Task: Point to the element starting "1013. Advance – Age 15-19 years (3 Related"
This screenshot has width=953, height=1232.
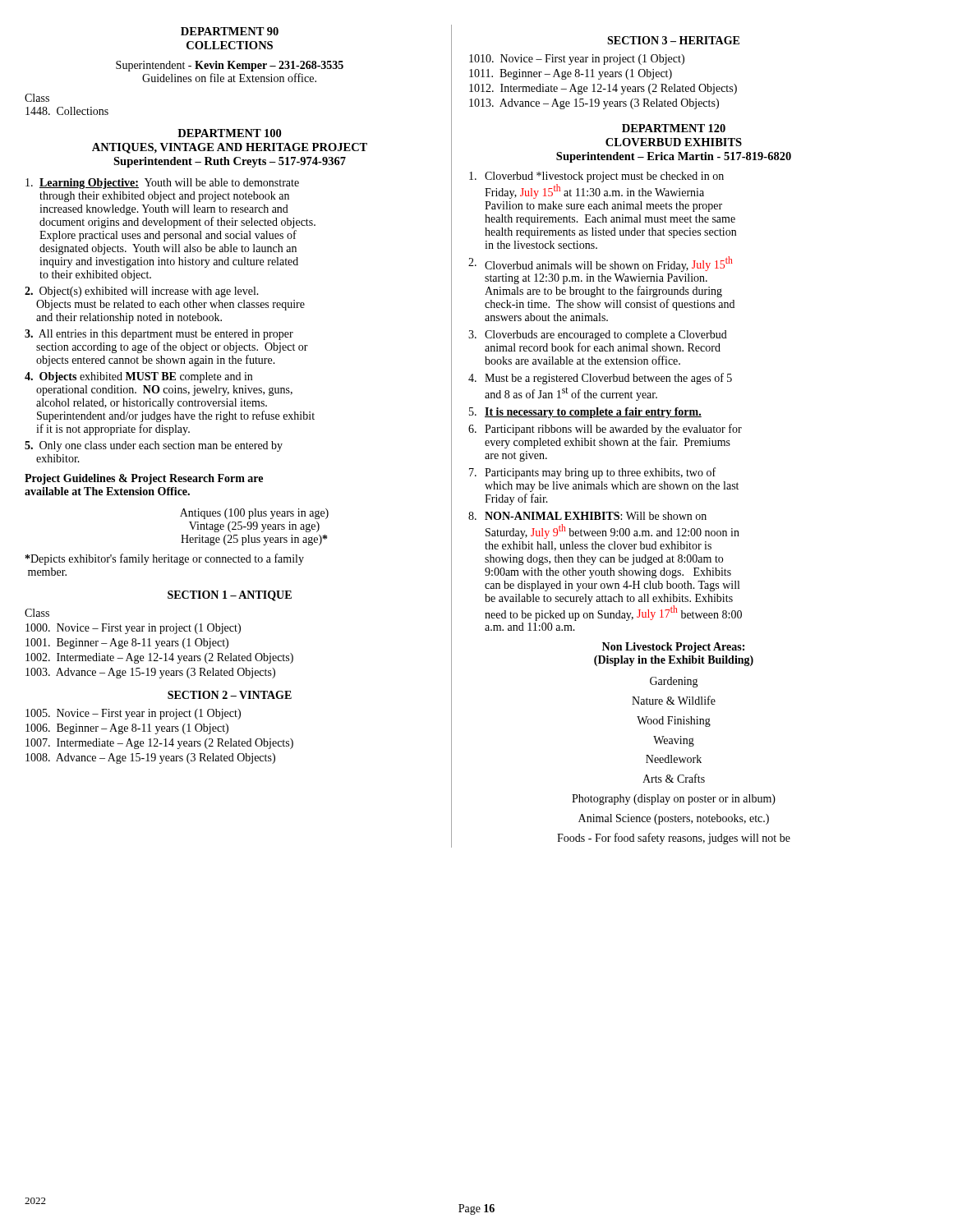Action: pyautogui.click(x=594, y=103)
